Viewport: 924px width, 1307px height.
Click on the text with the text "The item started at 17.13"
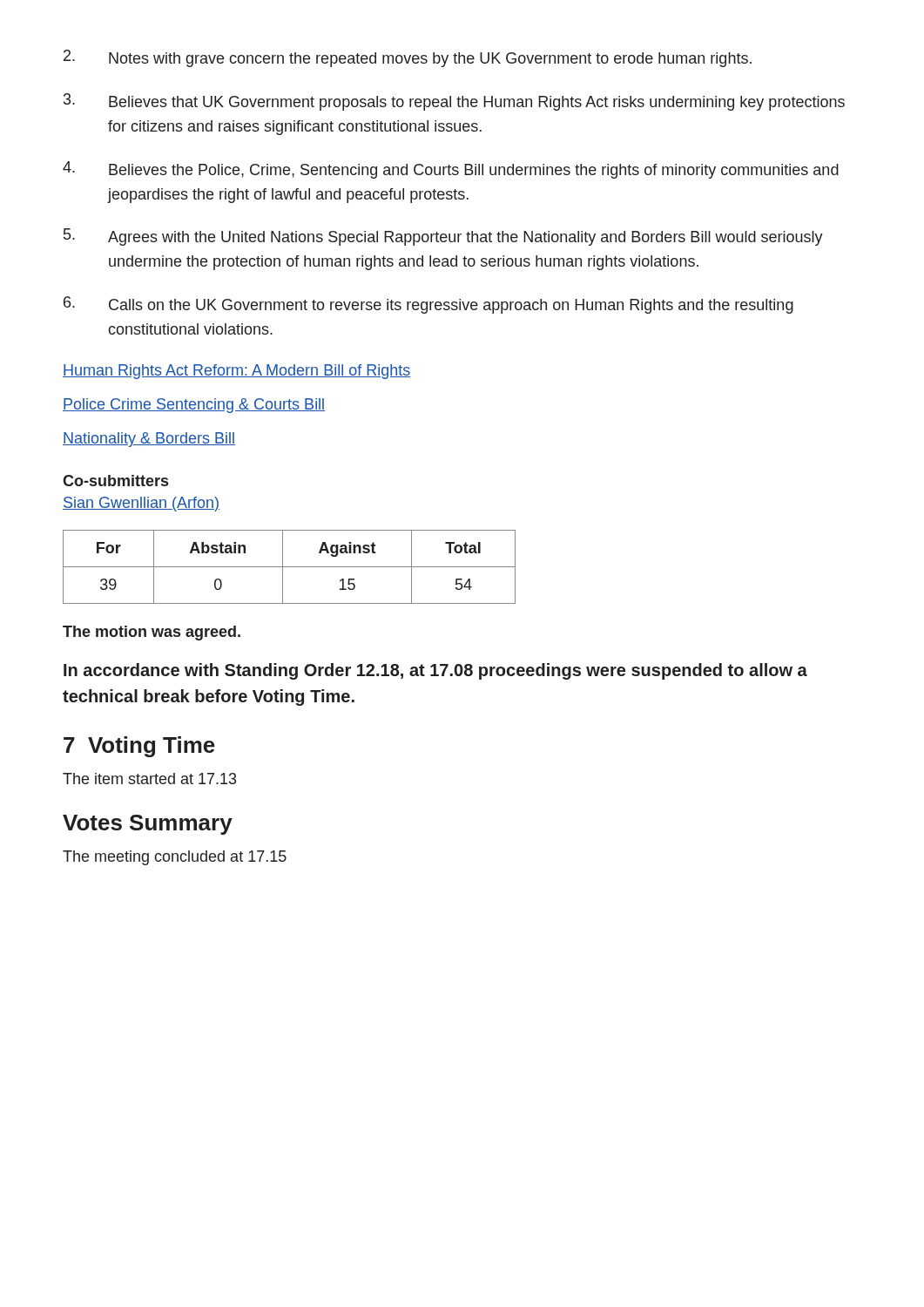(150, 779)
